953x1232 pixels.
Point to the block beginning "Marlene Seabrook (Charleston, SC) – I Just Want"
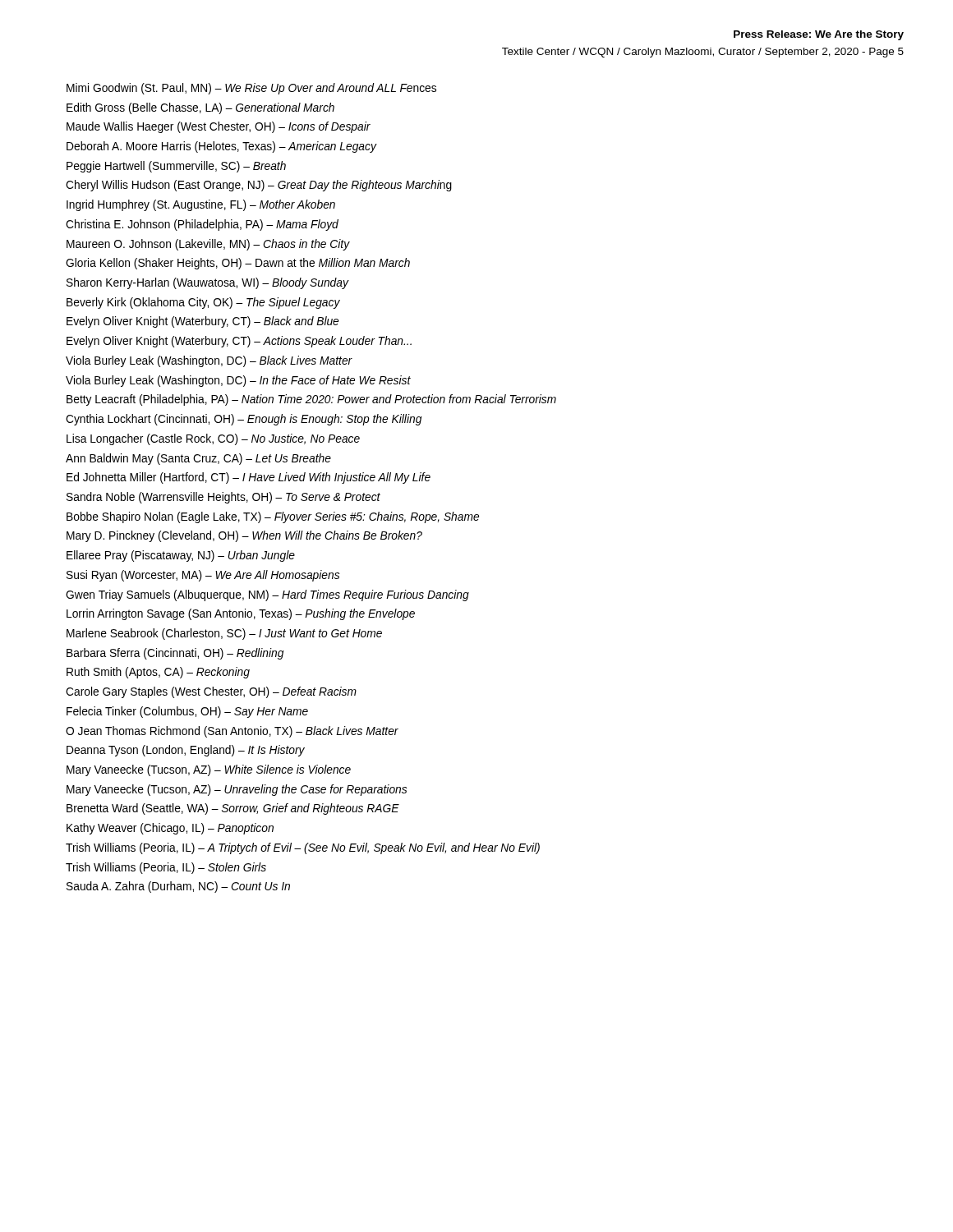[x=224, y=634]
